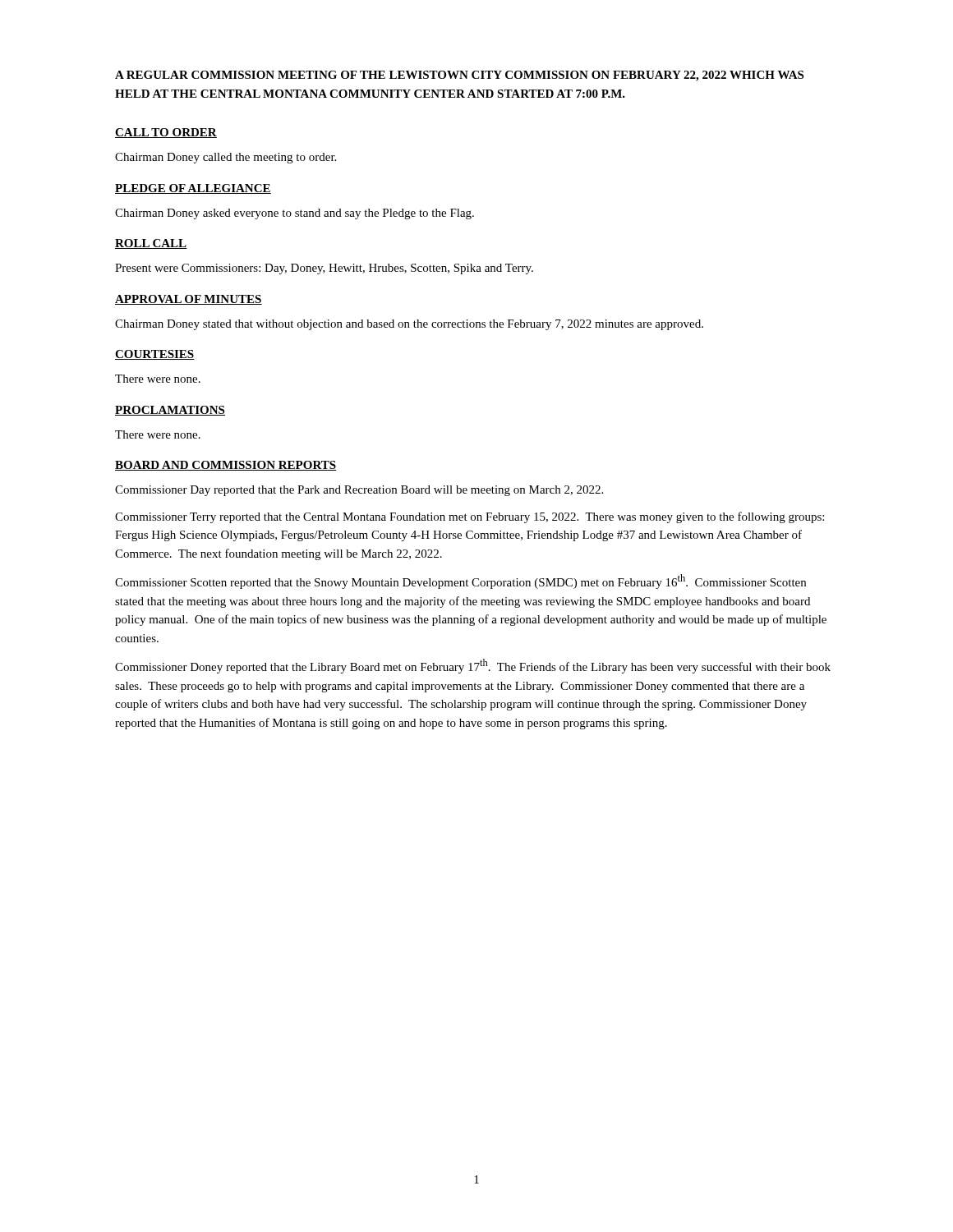Find the element starting "Chairman Doney called the meeting"
The height and width of the screenshot is (1232, 953).
pyautogui.click(x=226, y=157)
